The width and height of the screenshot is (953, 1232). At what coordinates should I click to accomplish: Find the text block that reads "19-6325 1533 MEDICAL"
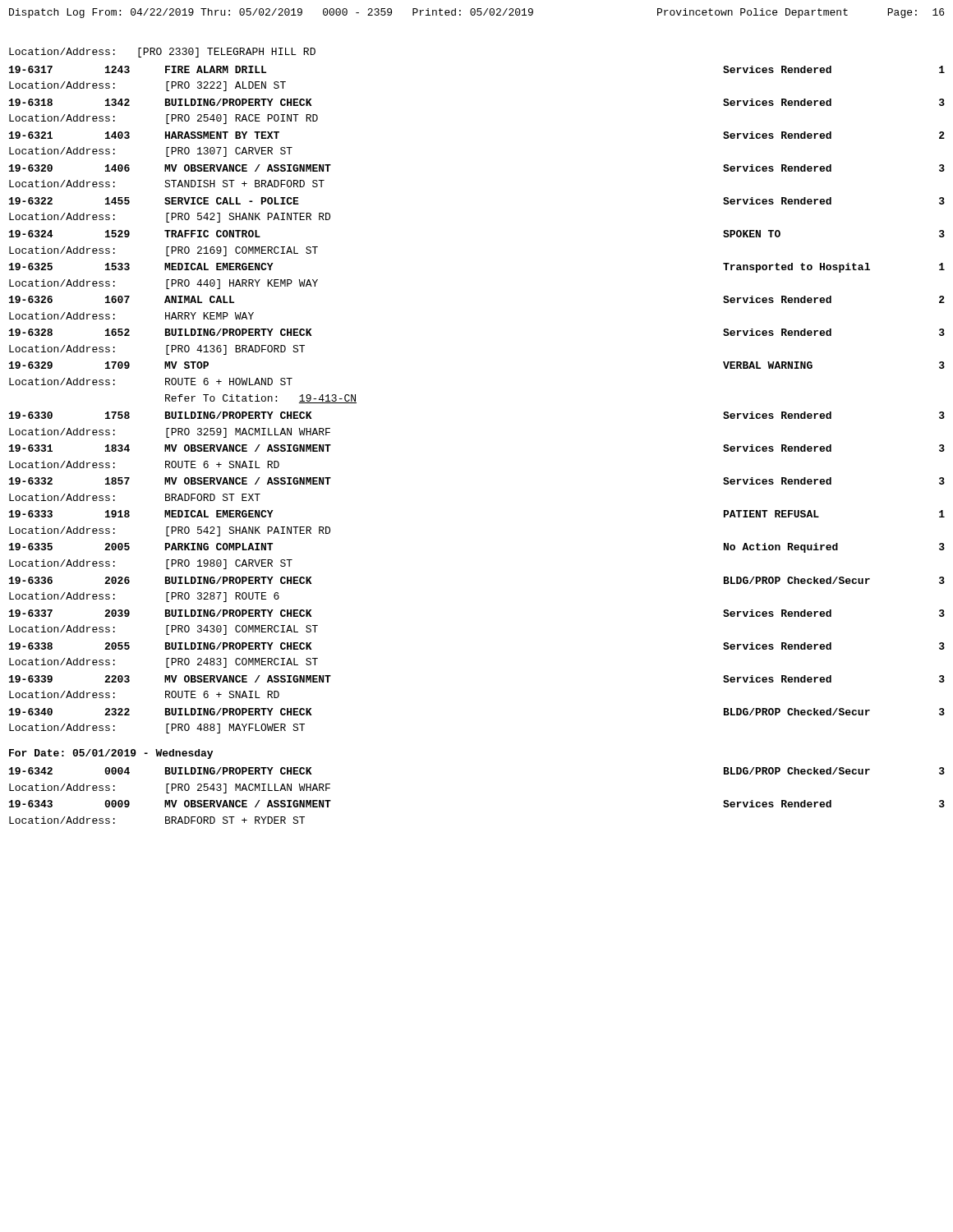tap(32, 267)
